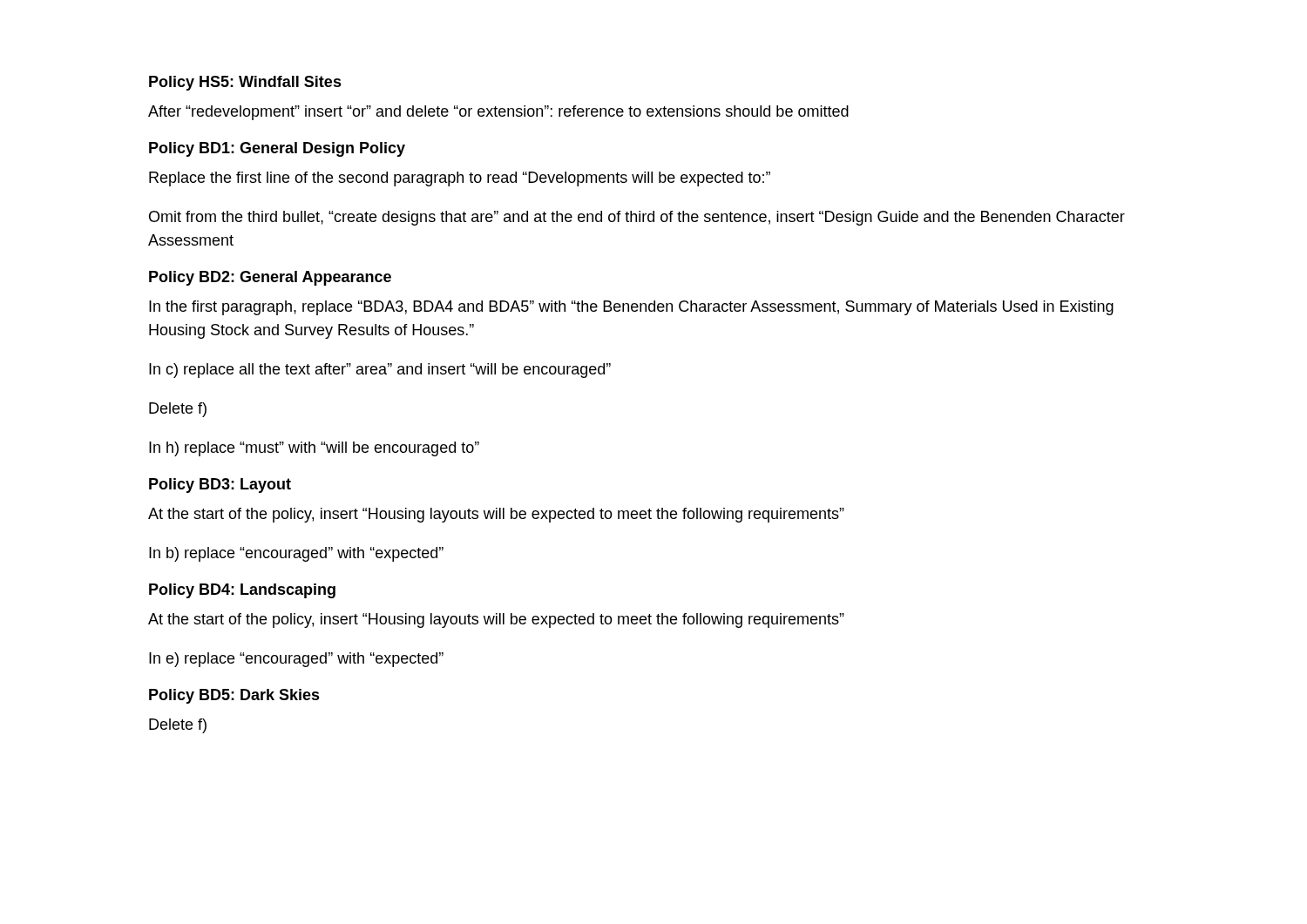
Task: Point to the passage starting "Replace the first"
Action: [x=459, y=178]
